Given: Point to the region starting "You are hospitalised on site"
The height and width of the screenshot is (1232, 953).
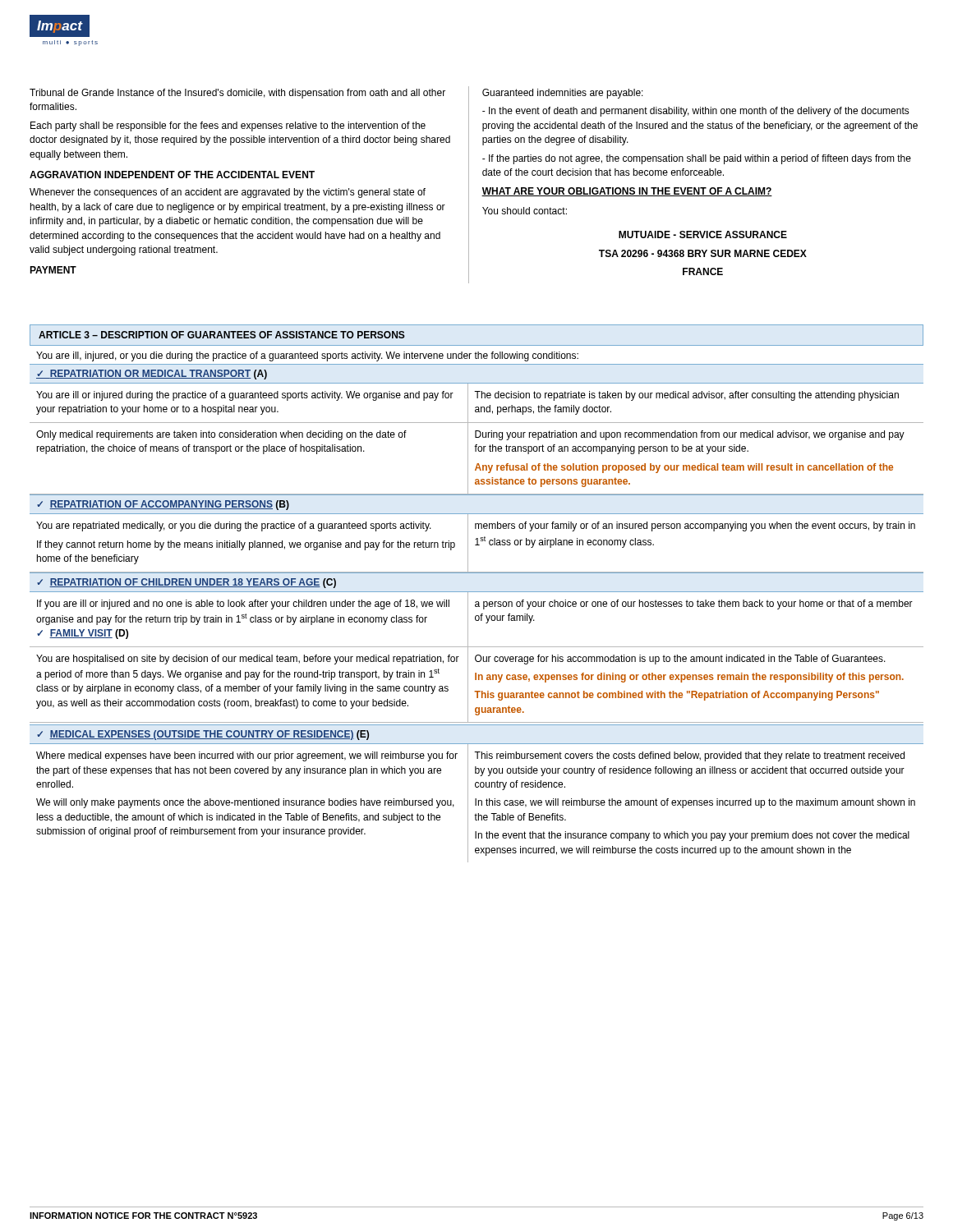Looking at the screenshot, I should point(247,681).
